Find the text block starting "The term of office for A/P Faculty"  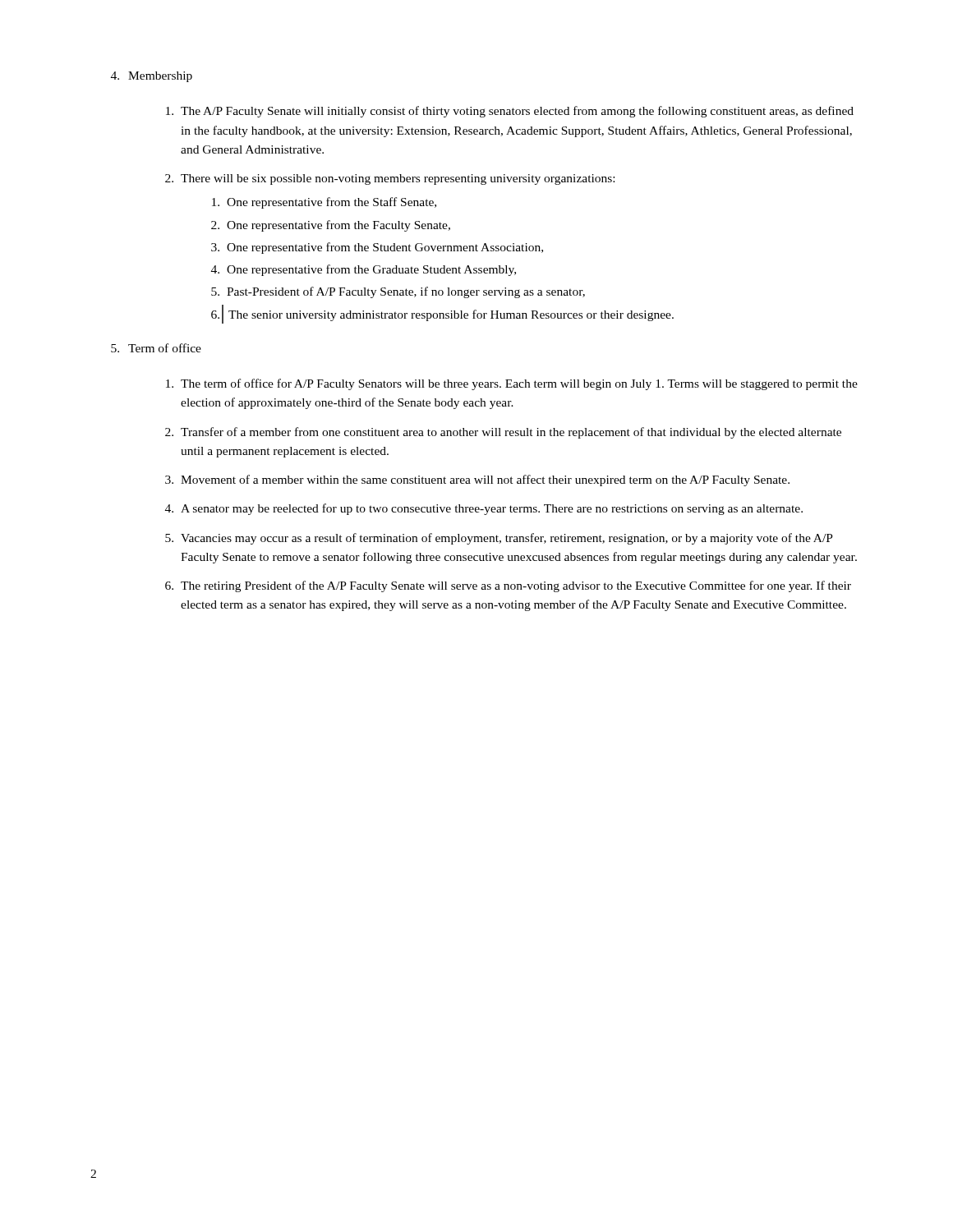pos(506,393)
